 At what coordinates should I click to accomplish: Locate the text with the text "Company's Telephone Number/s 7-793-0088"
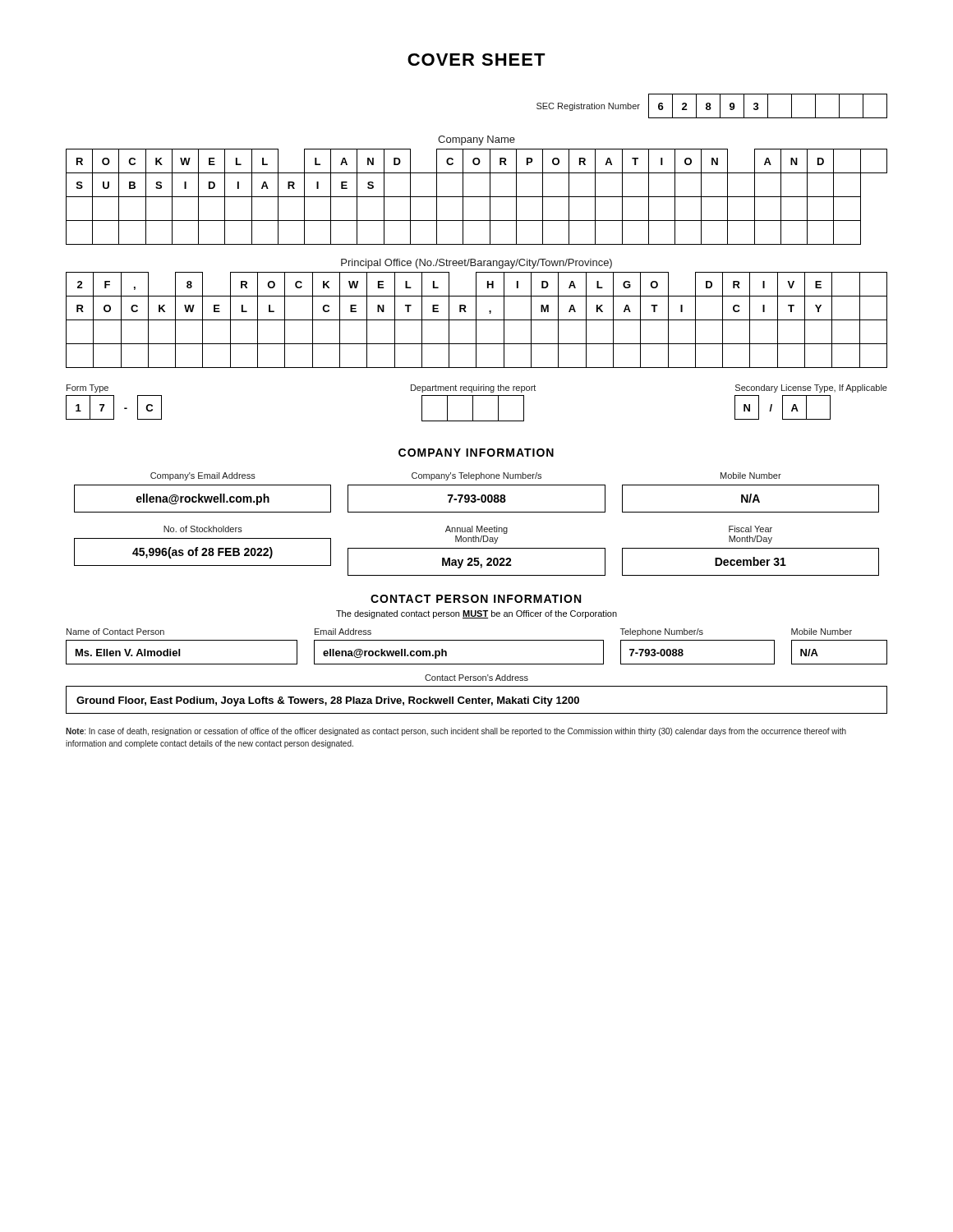point(476,492)
